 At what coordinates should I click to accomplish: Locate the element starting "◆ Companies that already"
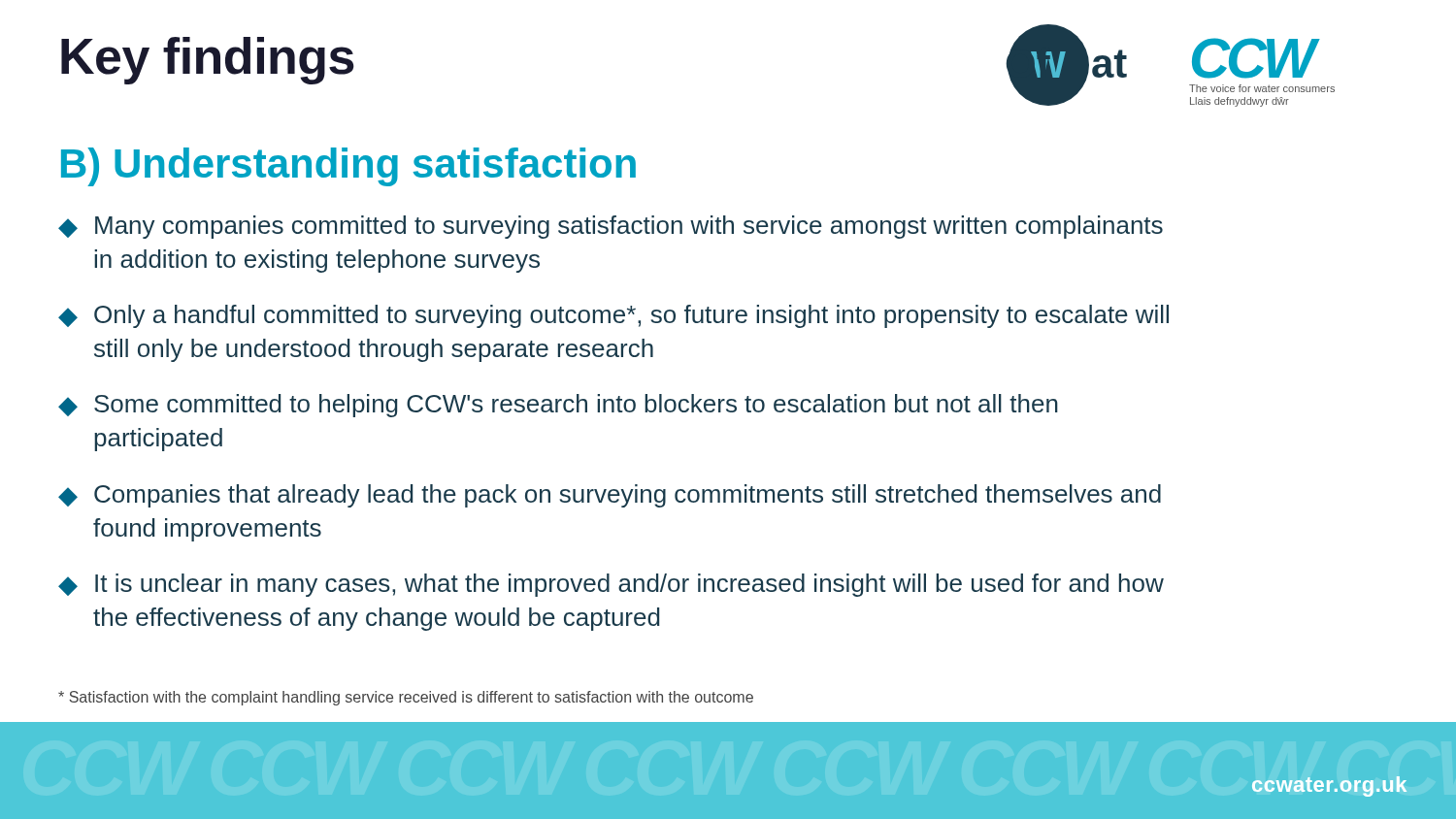[x=610, y=511]
